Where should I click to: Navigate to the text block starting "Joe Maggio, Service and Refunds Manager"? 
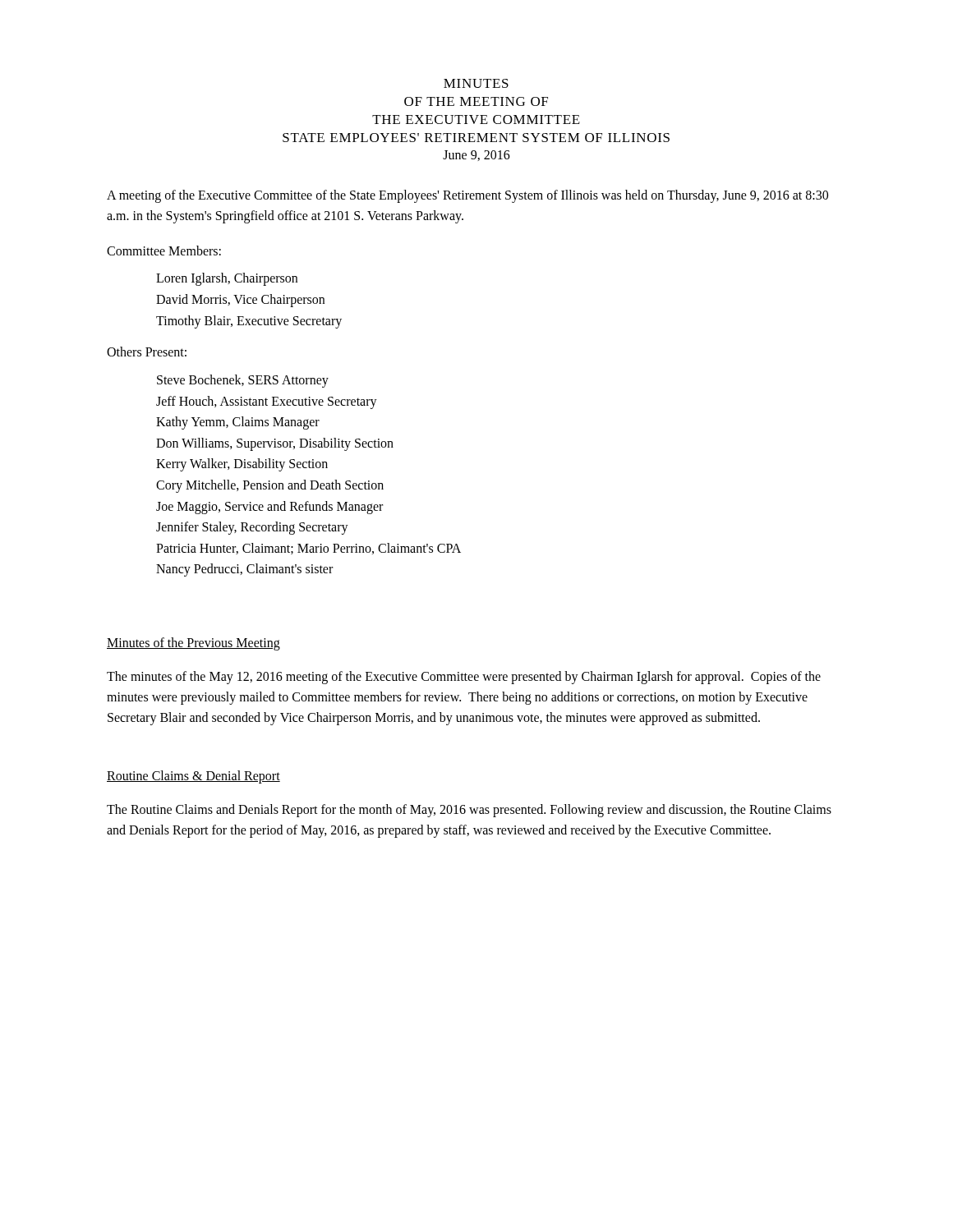270,506
